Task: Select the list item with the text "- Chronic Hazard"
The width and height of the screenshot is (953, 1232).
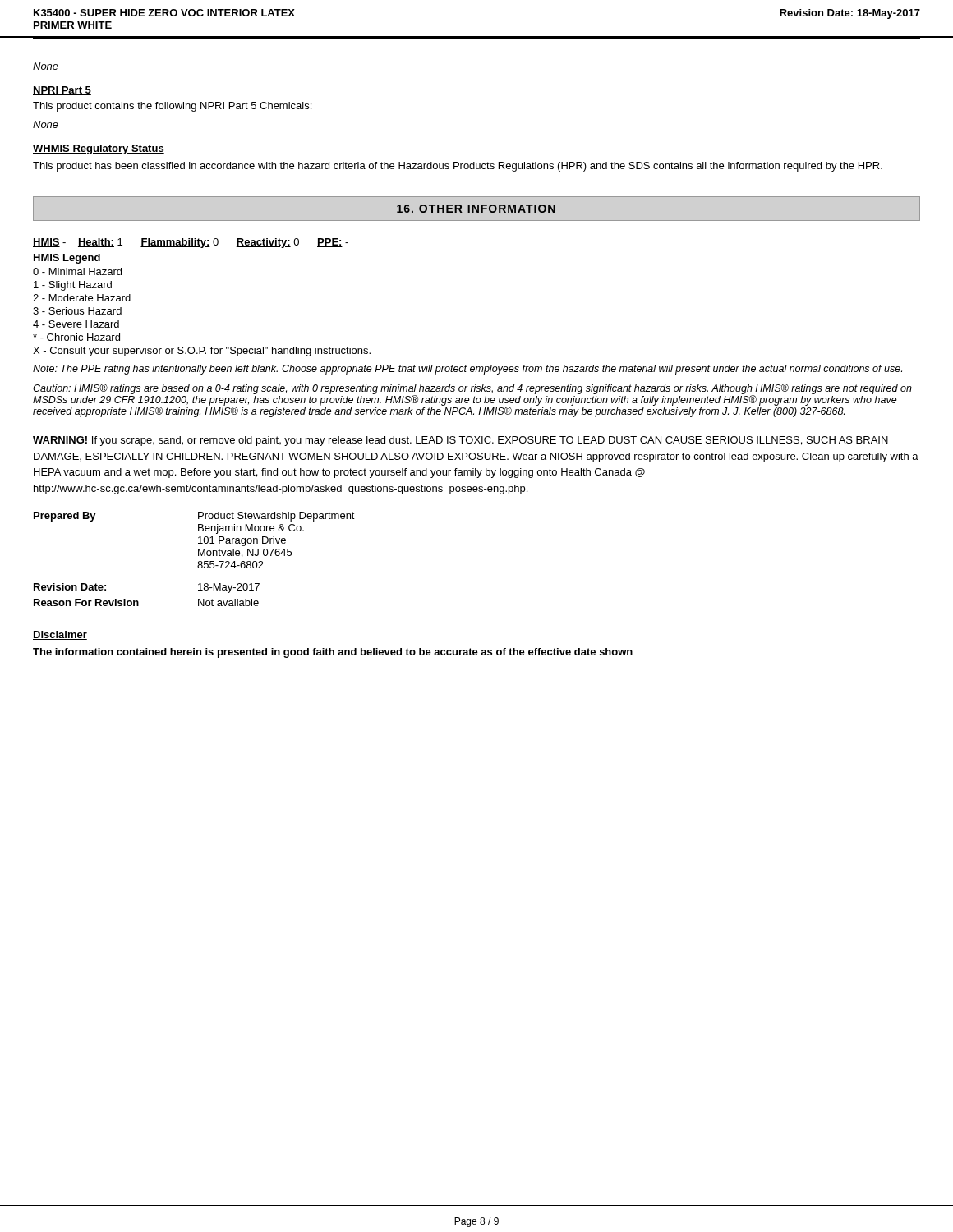Action: click(x=77, y=337)
